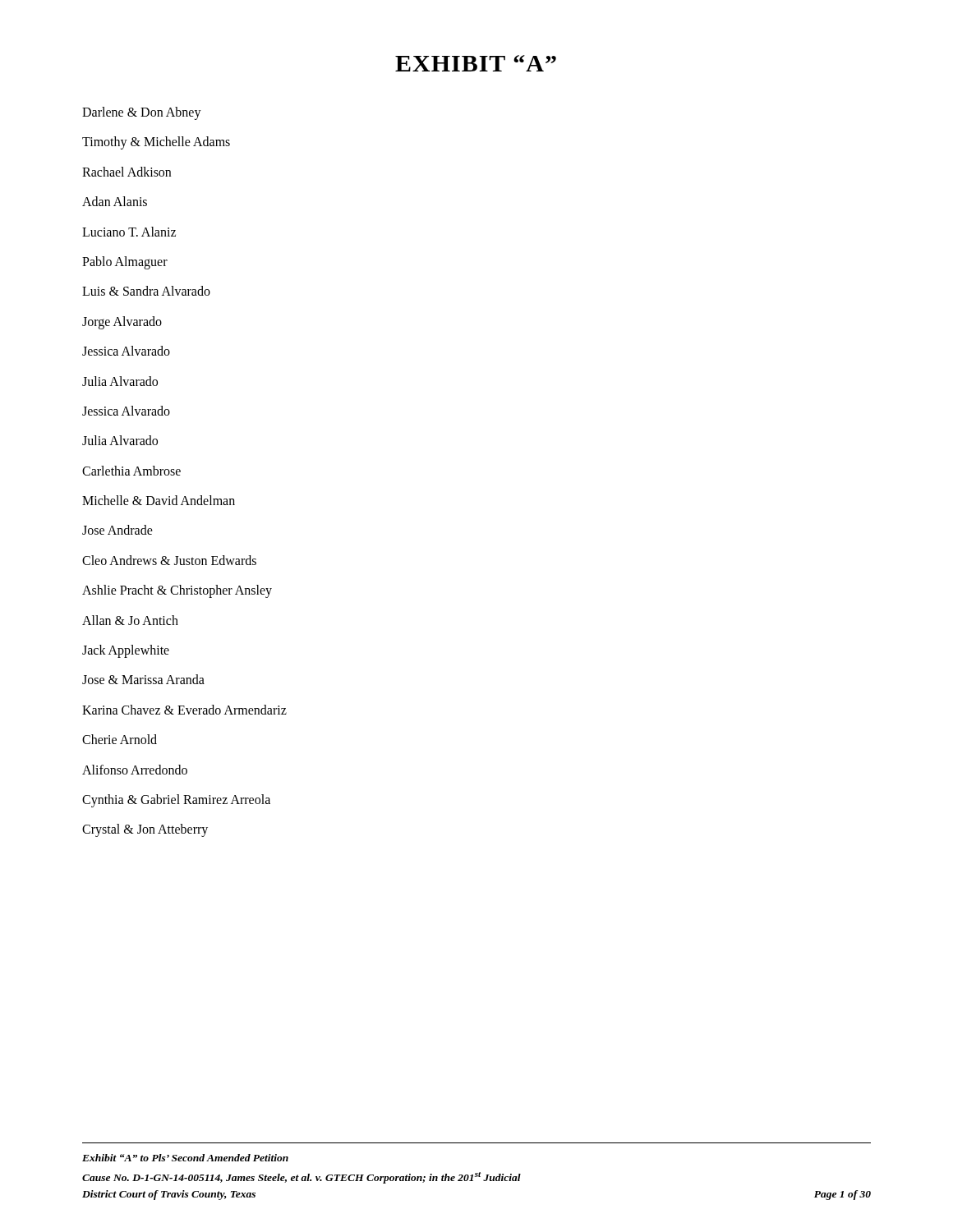Click where it says "Jose Andrade"
953x1232 pixels.
(x=117, y=531)
